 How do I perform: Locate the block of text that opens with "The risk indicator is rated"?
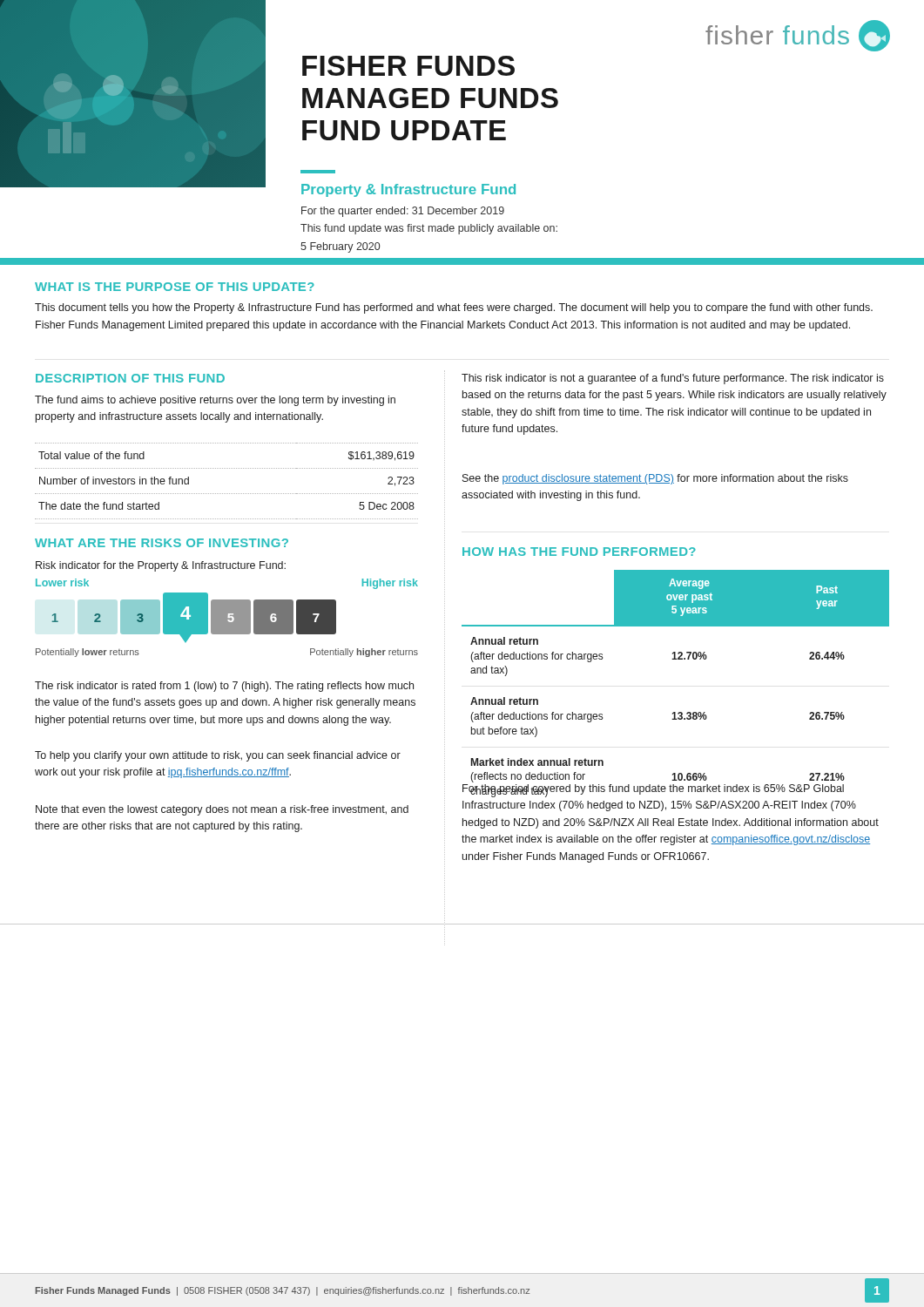(x=225, y=703)
